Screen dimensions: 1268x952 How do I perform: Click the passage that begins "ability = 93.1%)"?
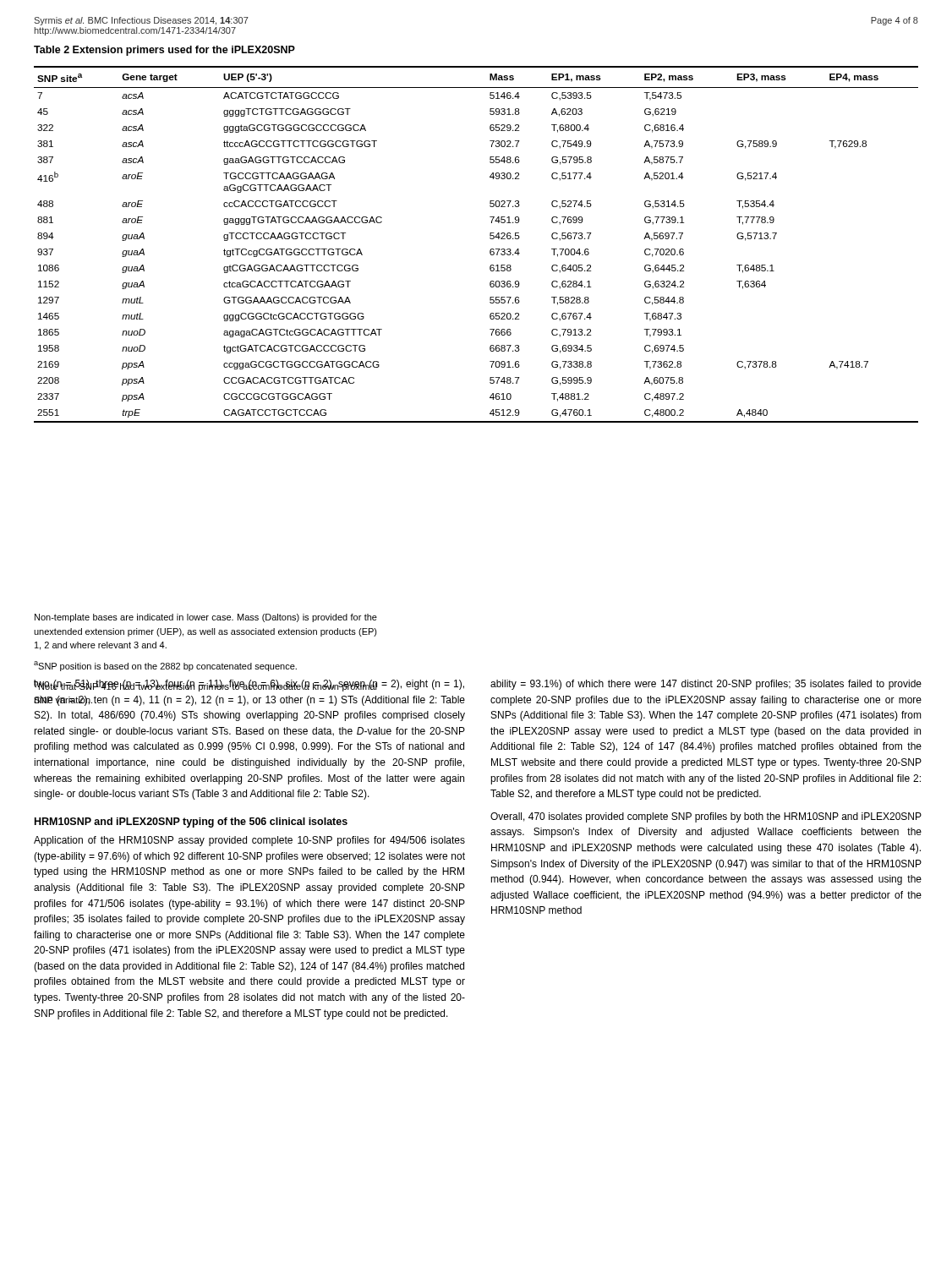click(x=706, y=798)
